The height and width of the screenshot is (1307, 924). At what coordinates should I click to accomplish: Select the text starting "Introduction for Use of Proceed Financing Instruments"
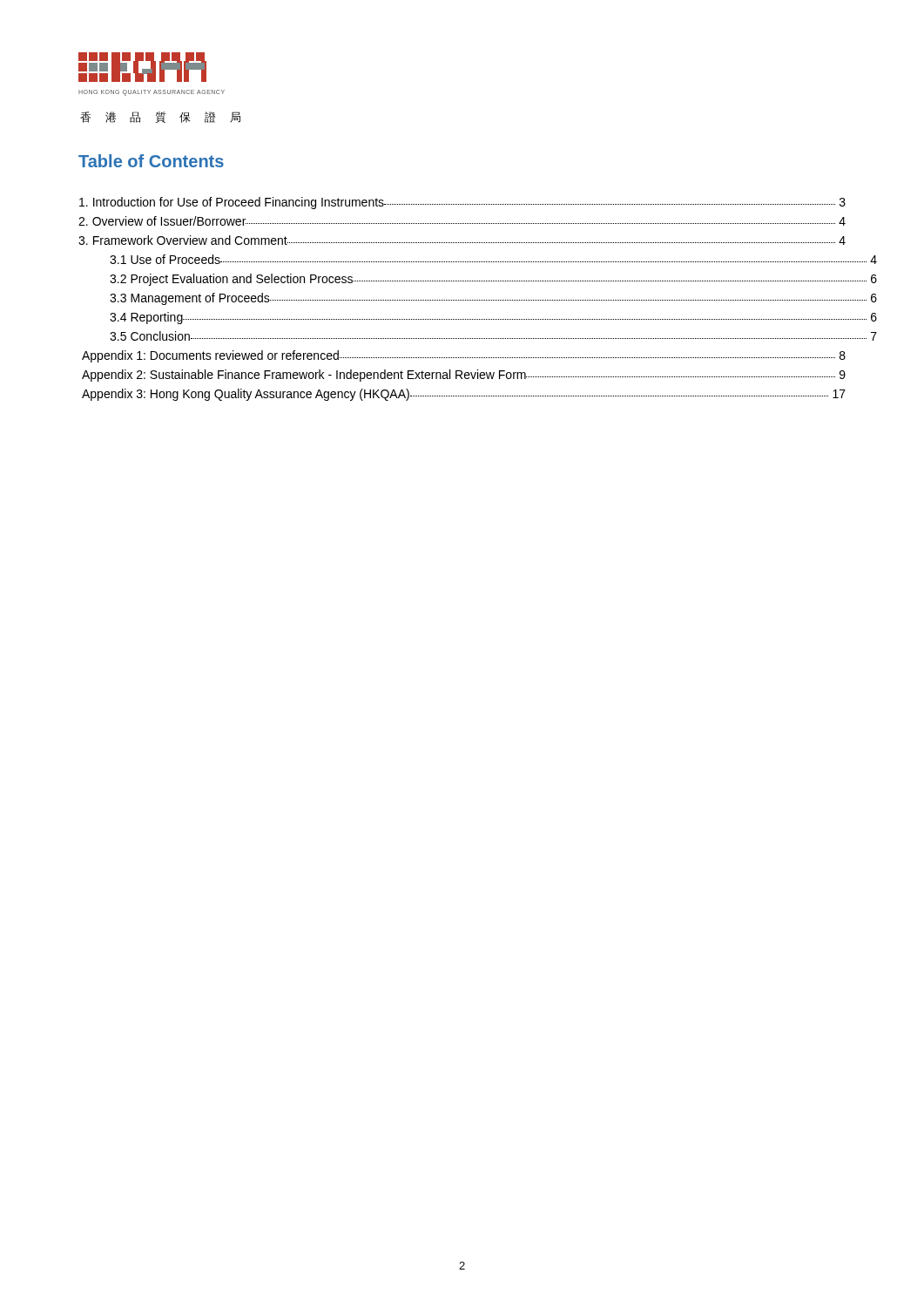(462, 202)
